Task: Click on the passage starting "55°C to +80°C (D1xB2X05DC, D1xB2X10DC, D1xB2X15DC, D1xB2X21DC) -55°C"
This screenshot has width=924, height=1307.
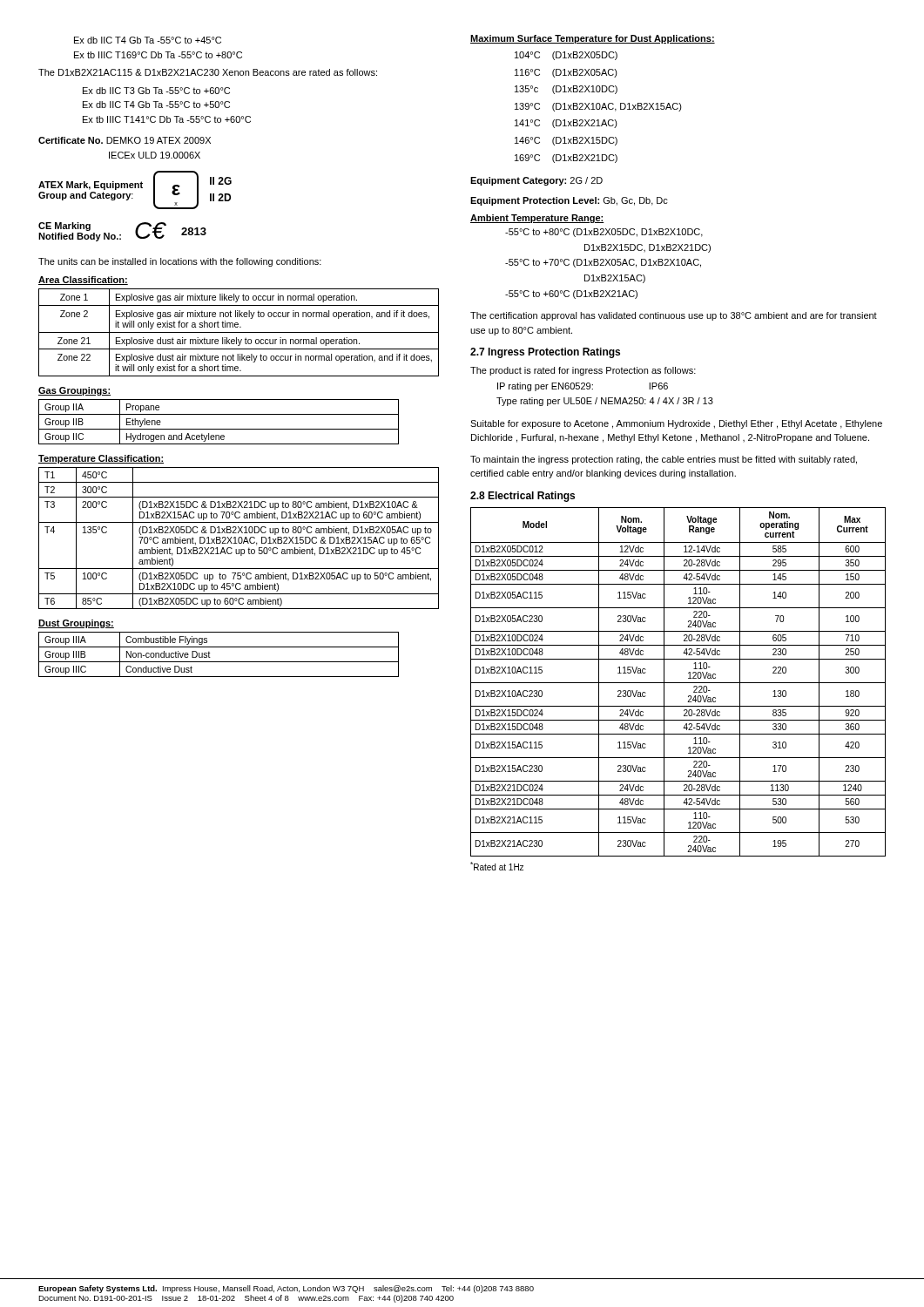Action: pyautogui.click(x=608, y=263)
